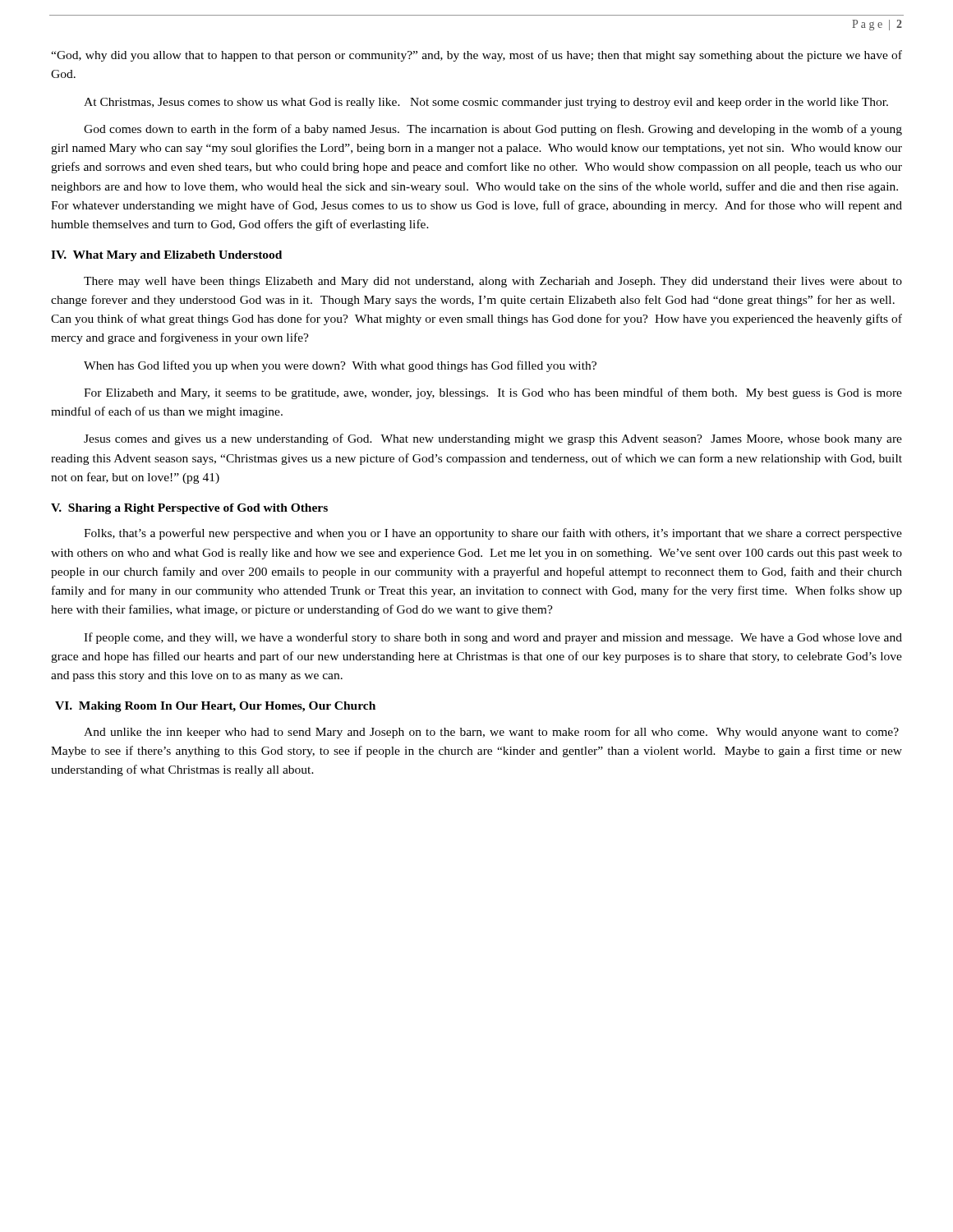Find the block on this page that starts "At Christmas, Jesus"
Viewport: 953px width, 1232px height.
[x=476, y=101]
